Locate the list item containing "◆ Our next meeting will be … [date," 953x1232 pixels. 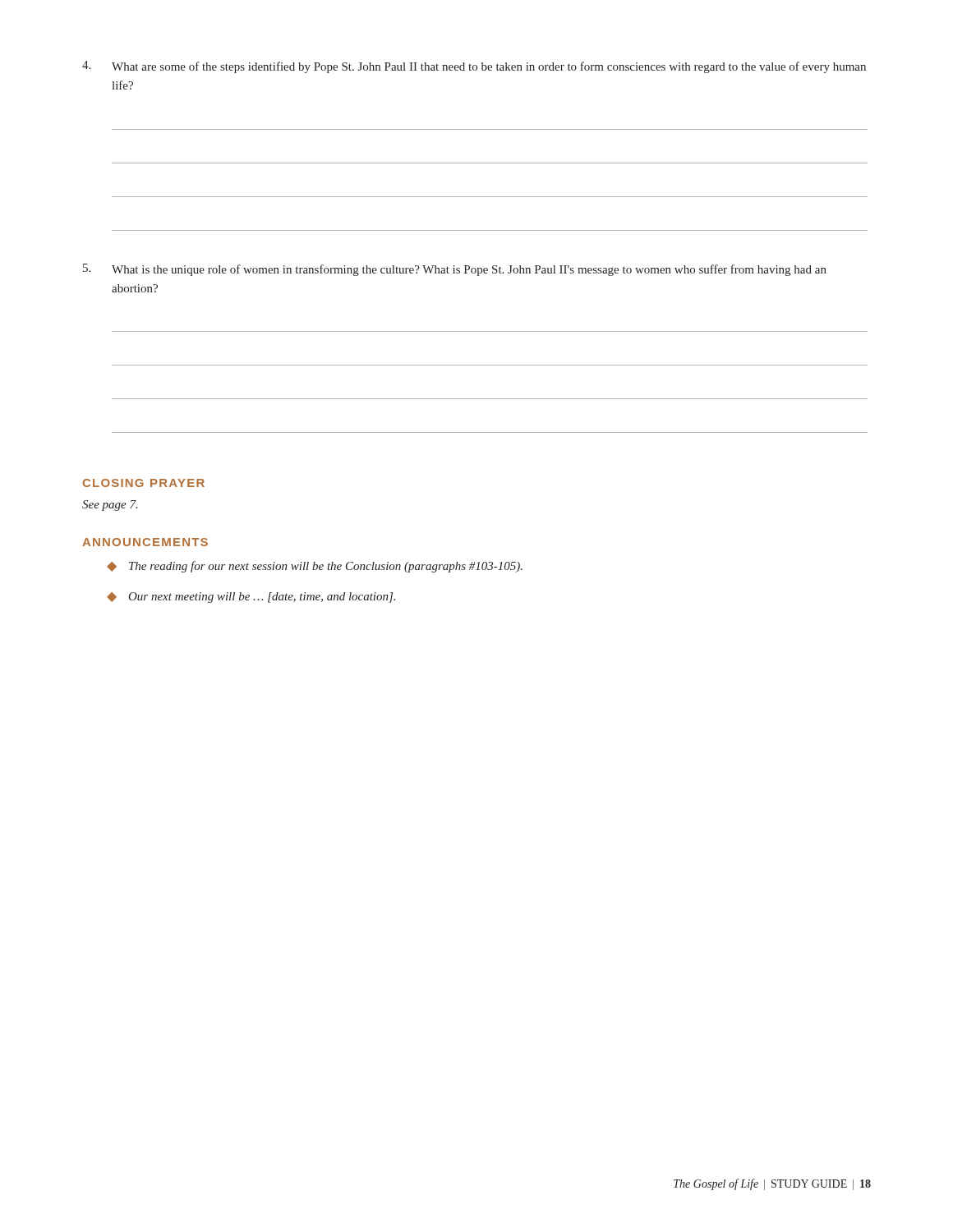[252, 597]
